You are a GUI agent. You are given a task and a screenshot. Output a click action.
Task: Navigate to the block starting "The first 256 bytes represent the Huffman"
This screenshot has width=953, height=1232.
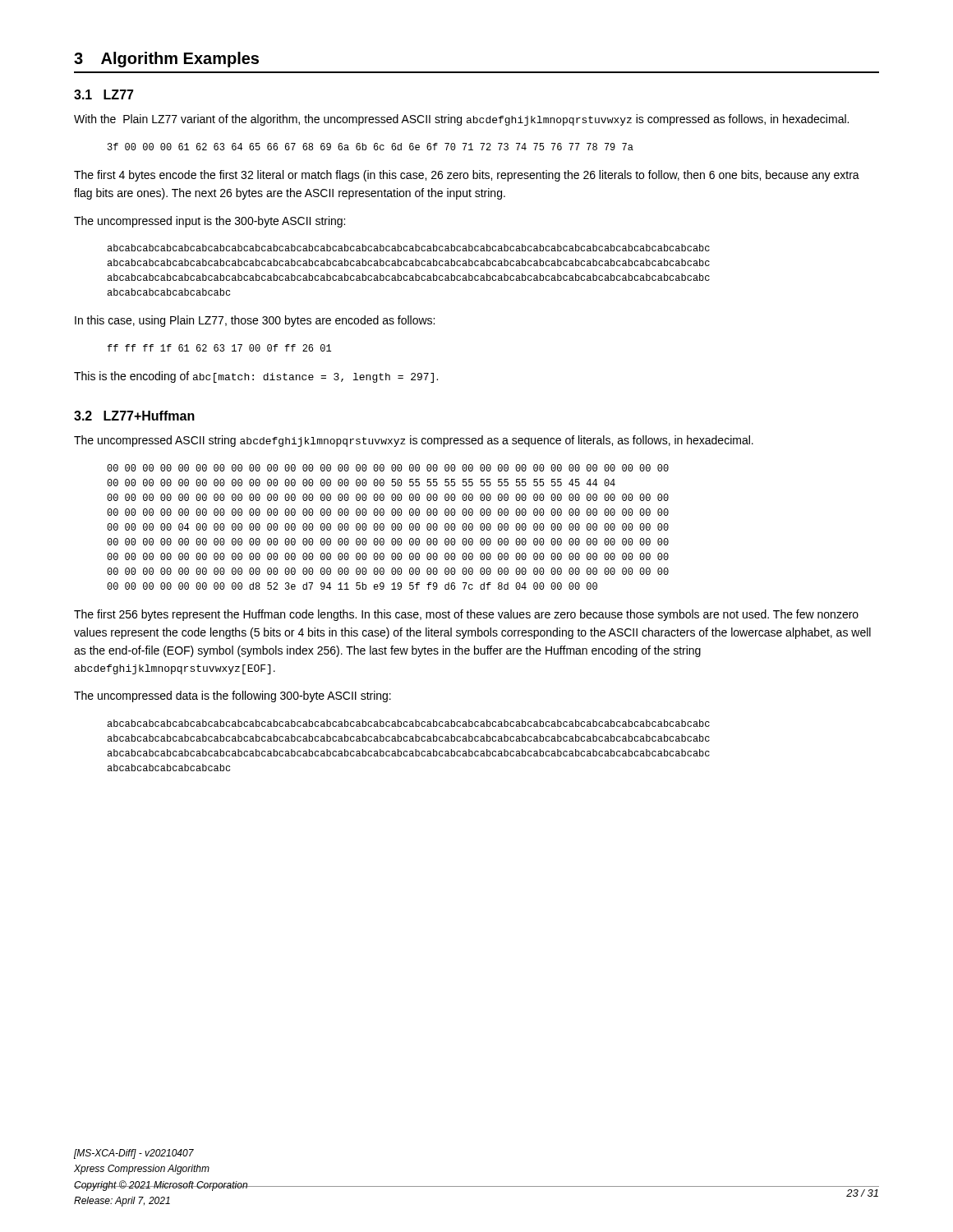(x=476, y=642)
